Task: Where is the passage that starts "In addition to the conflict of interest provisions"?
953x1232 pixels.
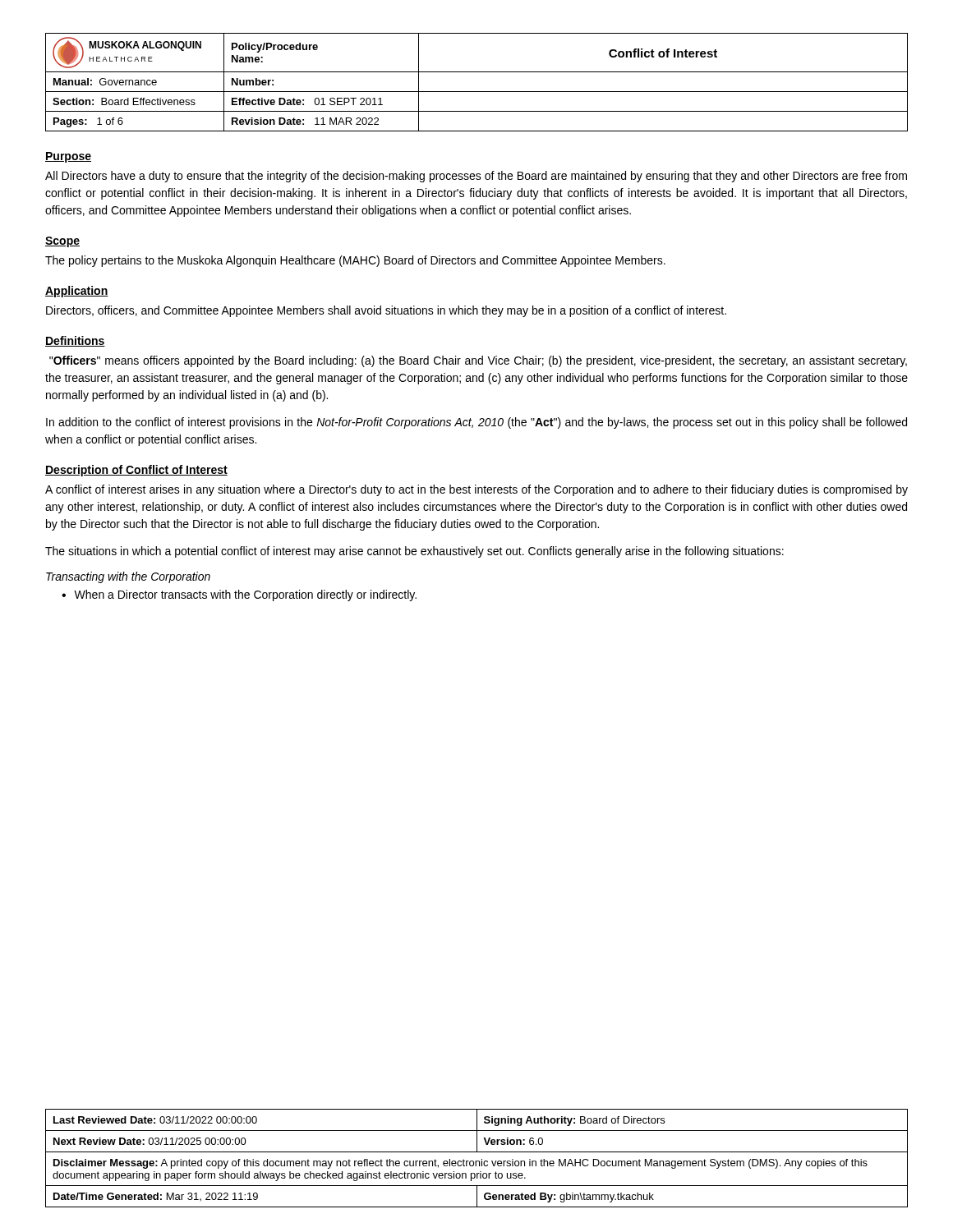Action: pyautogui.click(x=476, y=431)
